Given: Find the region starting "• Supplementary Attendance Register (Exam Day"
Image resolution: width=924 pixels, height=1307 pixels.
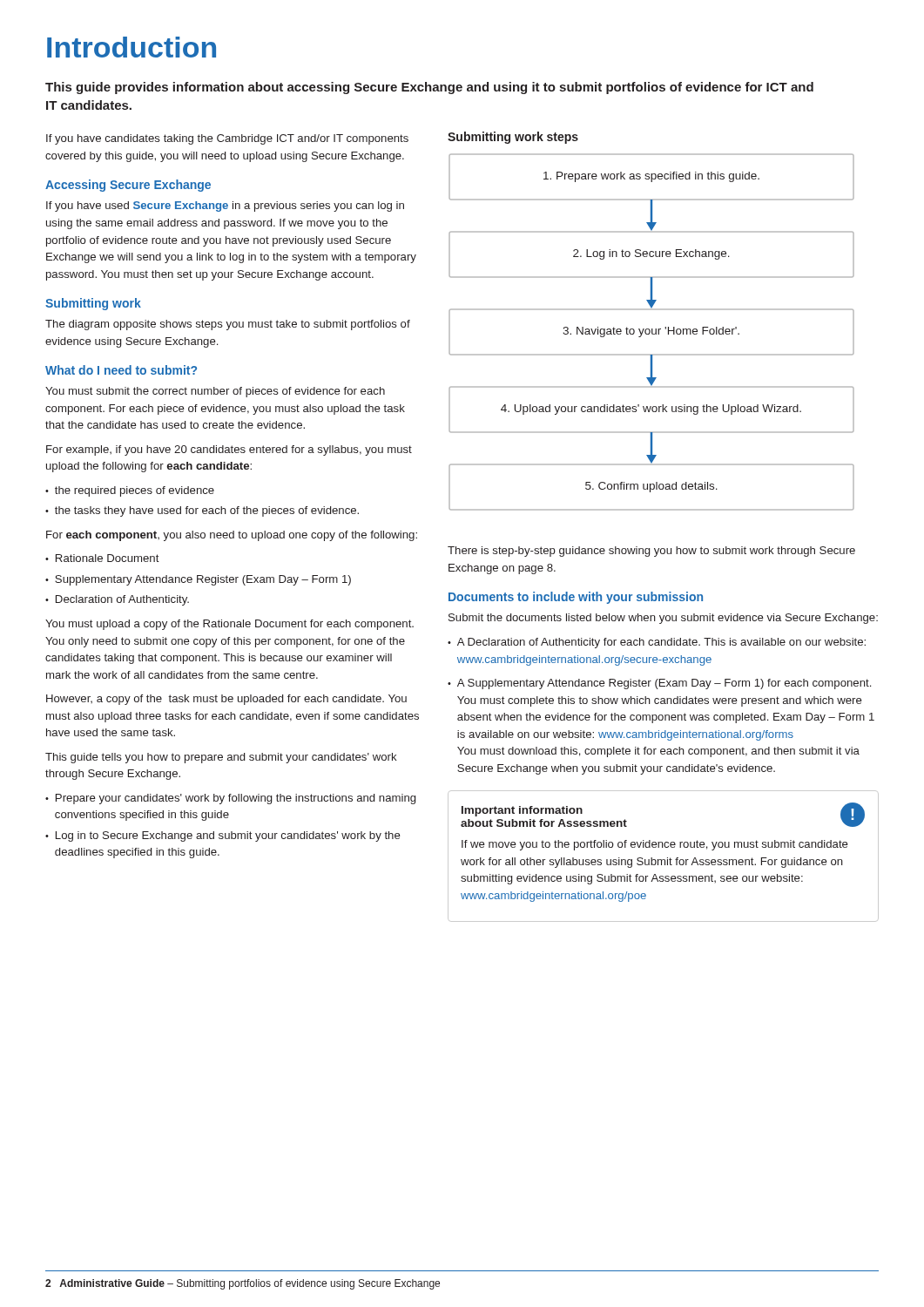Looking at the screenshot, I should click(233, 579).
